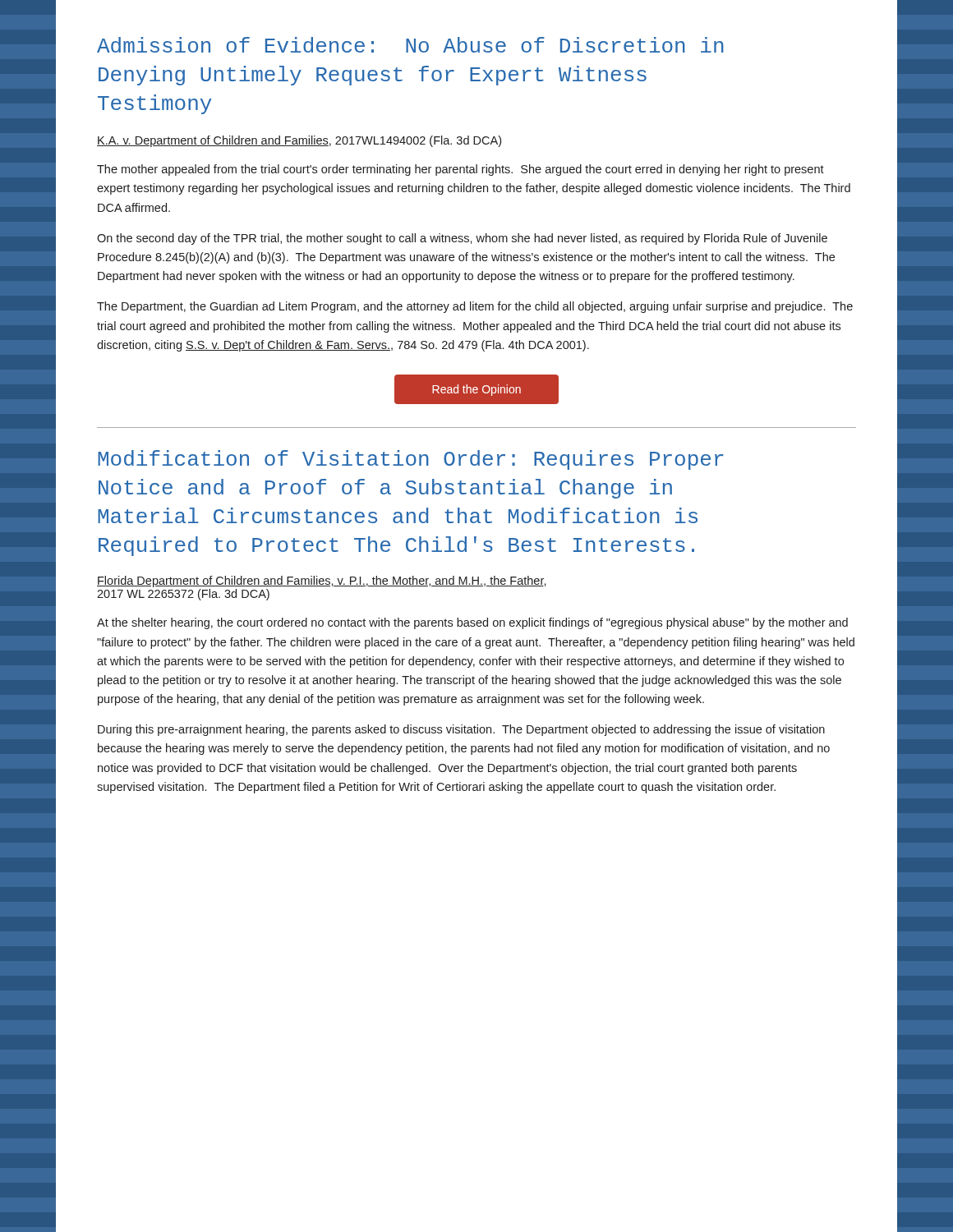This screenshot has height=1232, width=953.
Task: Locate the title with the text "Admission of Evidence: No Abuse"
Action: [476, 72]
